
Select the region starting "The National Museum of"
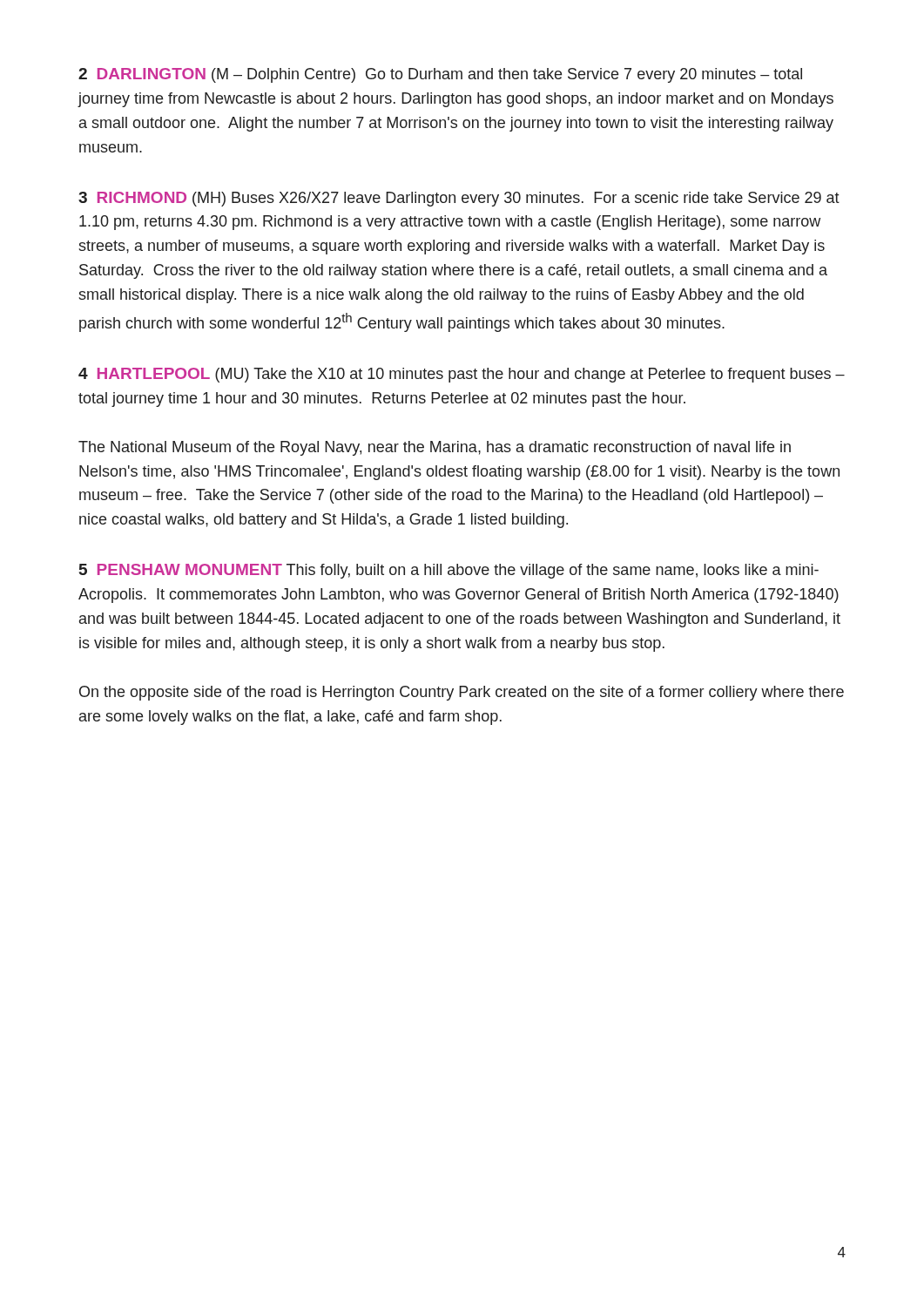click(x=459, y=483)
